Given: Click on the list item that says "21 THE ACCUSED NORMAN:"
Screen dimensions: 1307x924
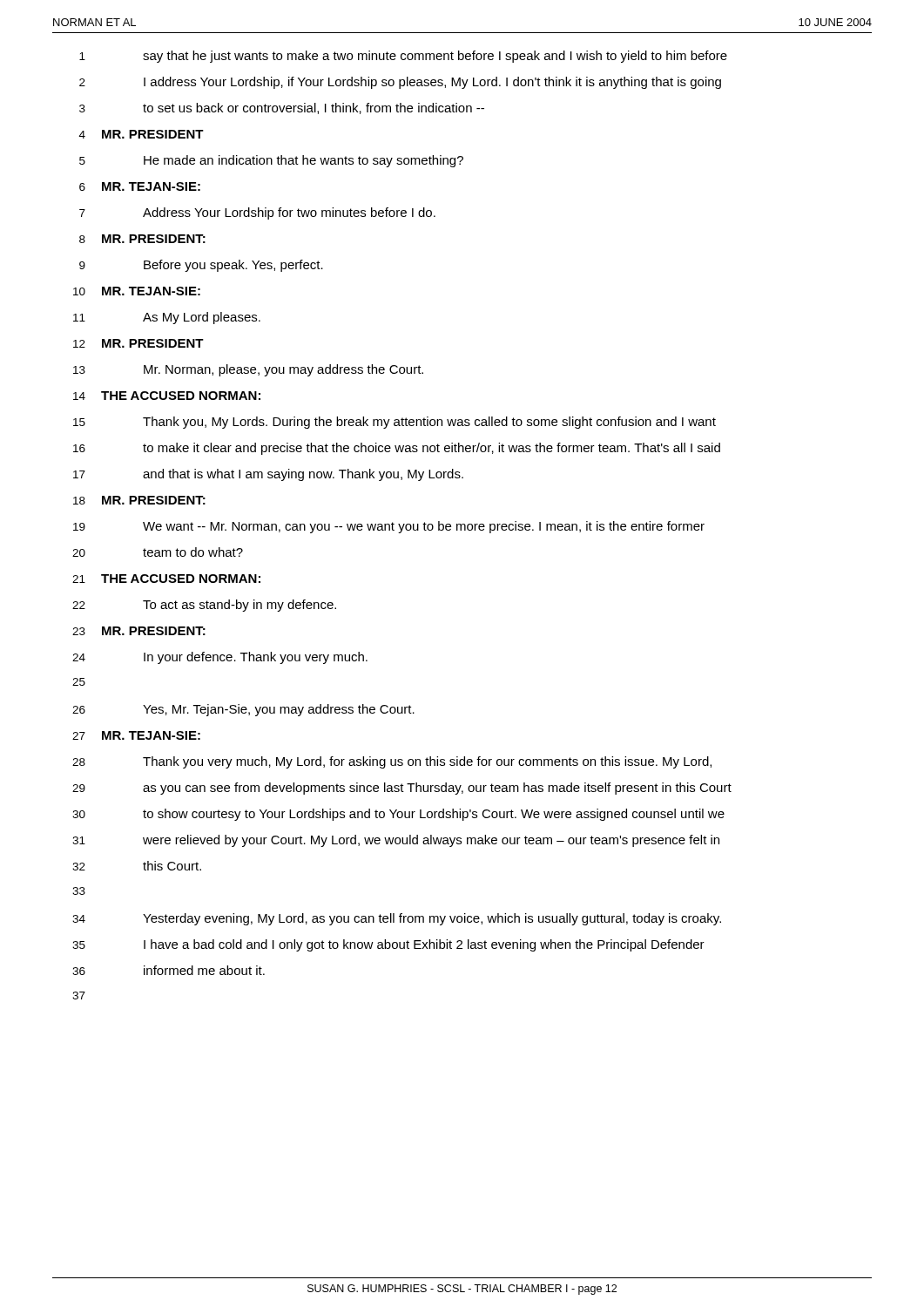Looking at the screenshot, I should coord(166,579).
